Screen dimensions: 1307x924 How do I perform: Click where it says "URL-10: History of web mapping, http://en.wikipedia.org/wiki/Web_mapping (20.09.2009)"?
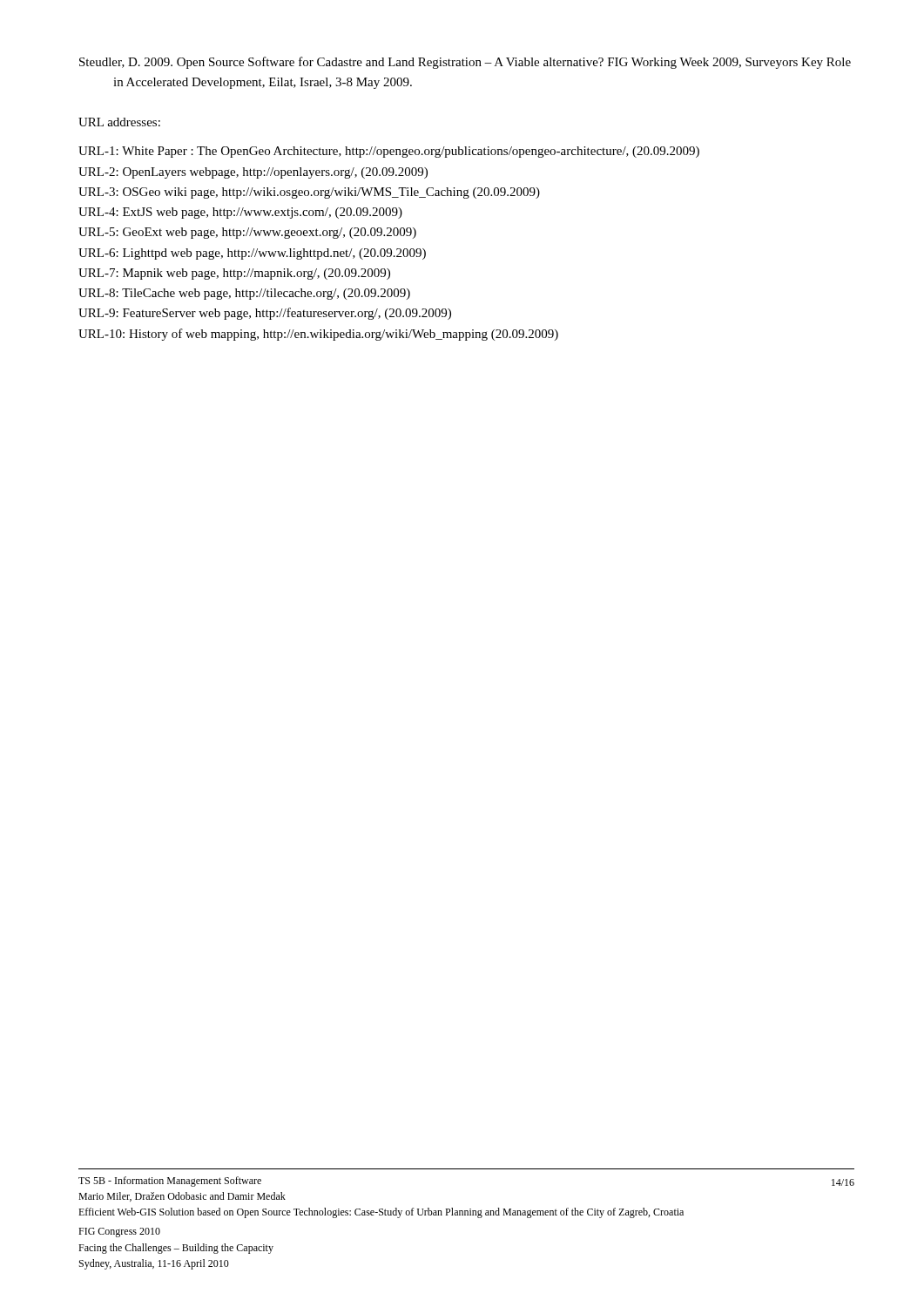(318, 333)
